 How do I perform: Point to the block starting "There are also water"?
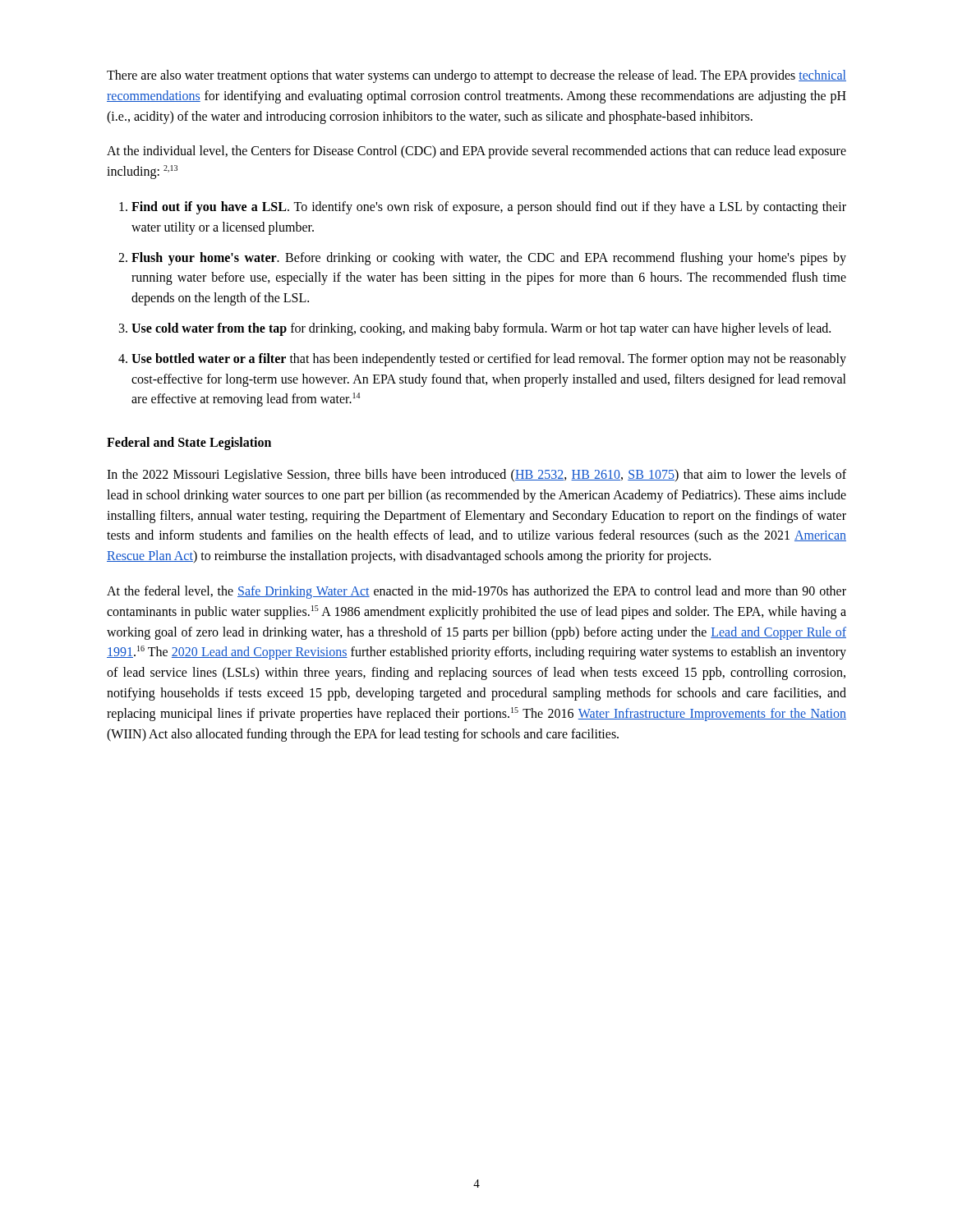pyautogui.click(x=476, y=96)
